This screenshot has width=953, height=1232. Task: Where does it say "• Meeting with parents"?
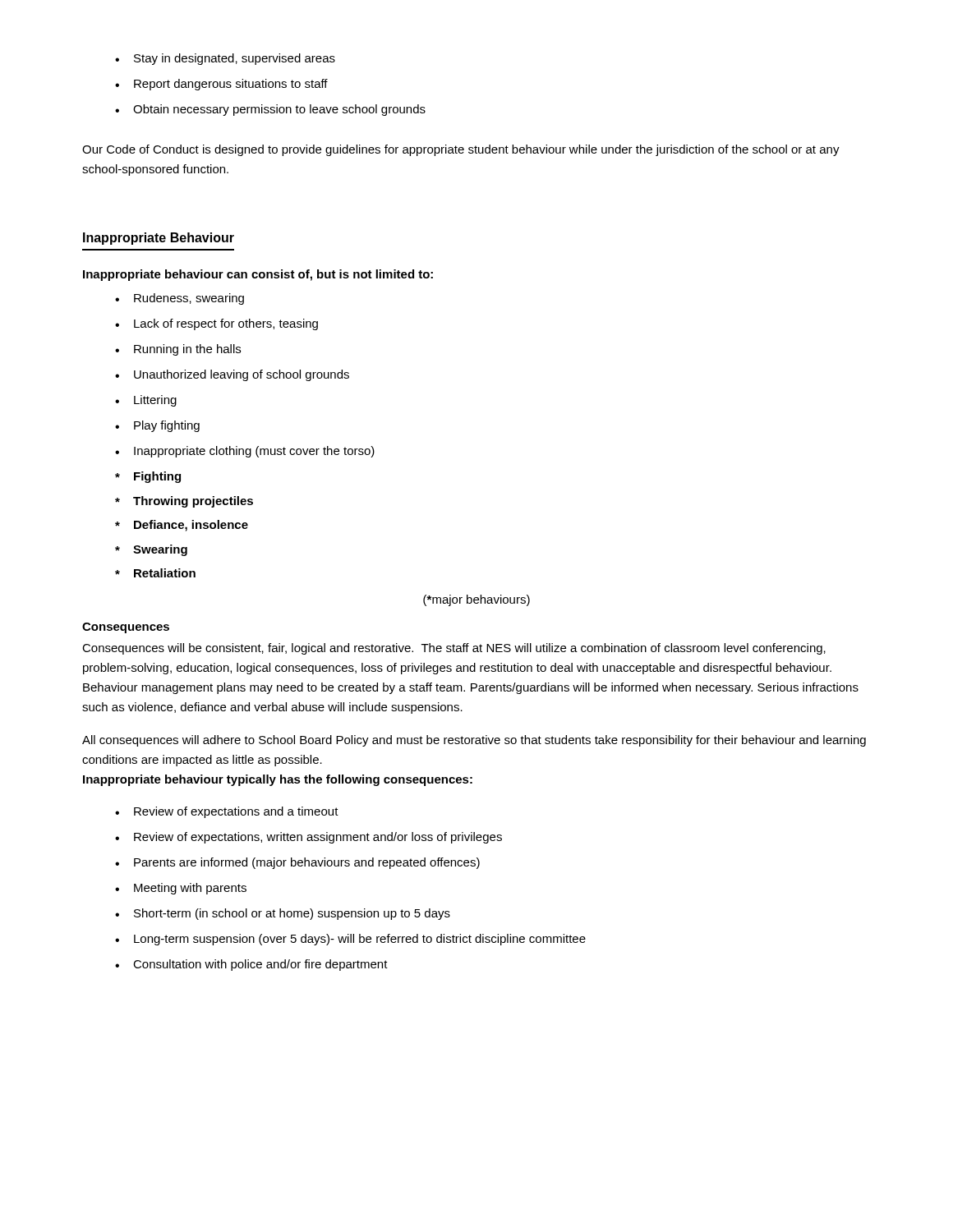[x=181, y=889]
